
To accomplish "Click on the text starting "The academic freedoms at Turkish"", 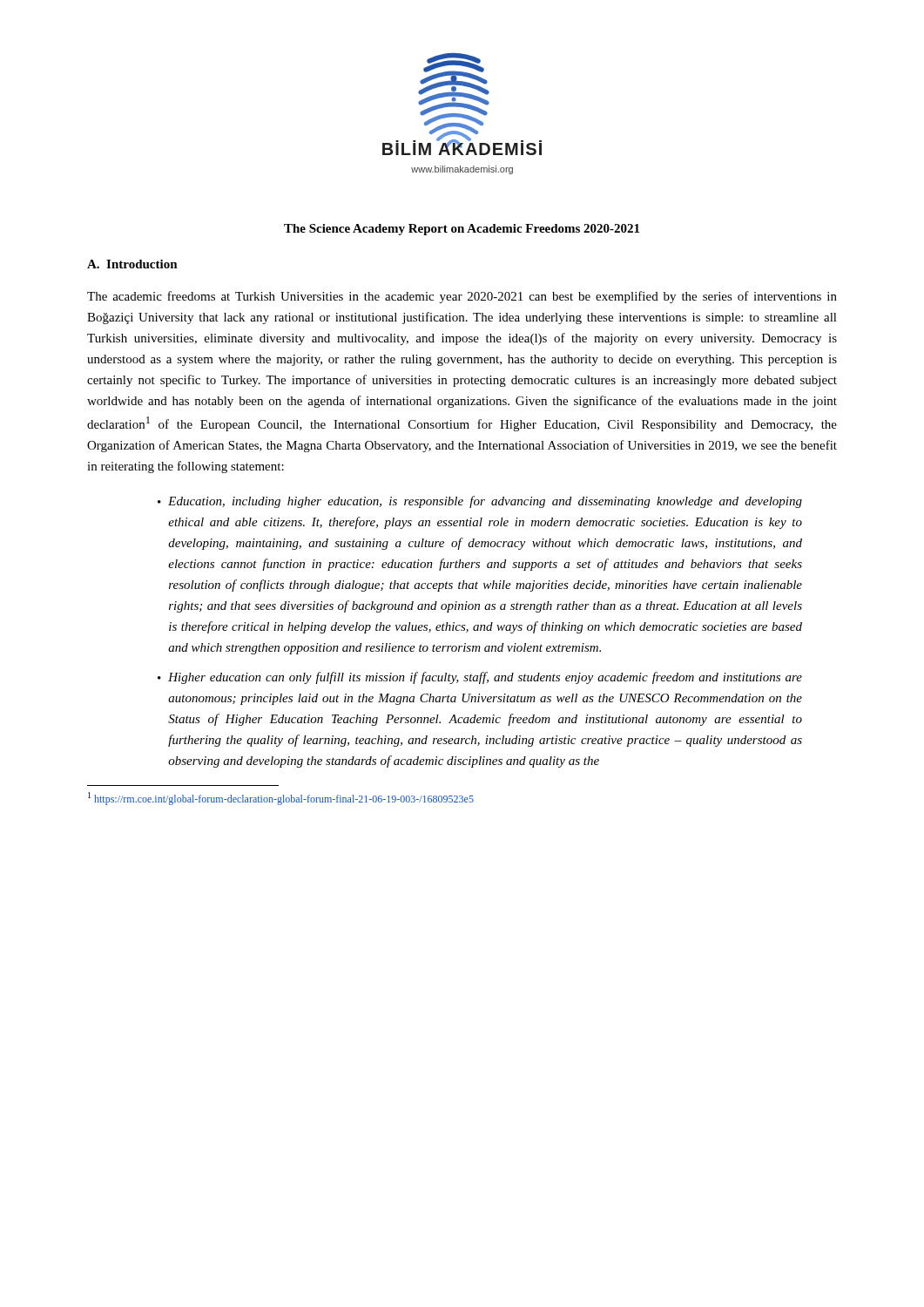I will coord(462,381).
